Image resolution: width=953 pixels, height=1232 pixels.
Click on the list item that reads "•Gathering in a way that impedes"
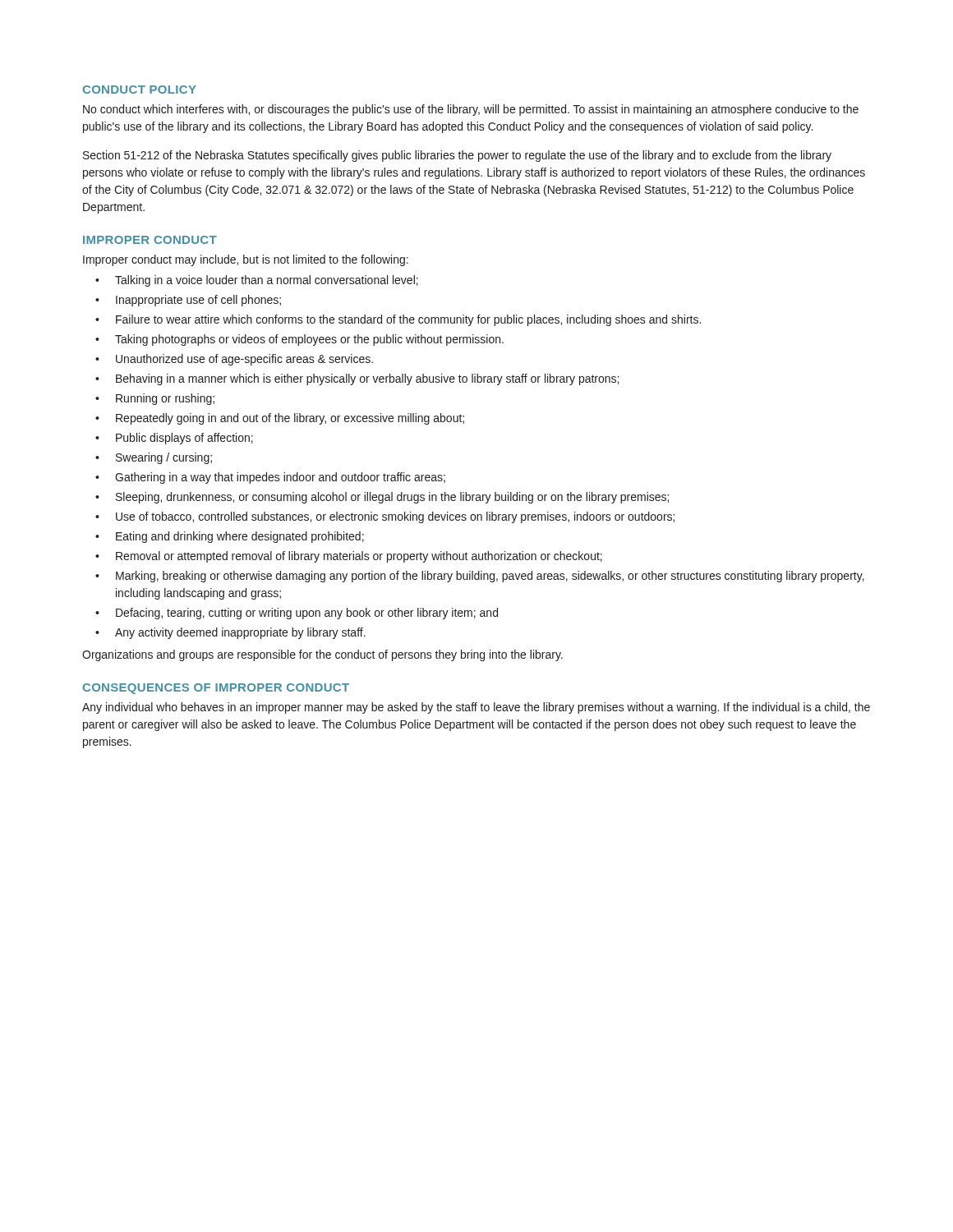tap(271, 478)
